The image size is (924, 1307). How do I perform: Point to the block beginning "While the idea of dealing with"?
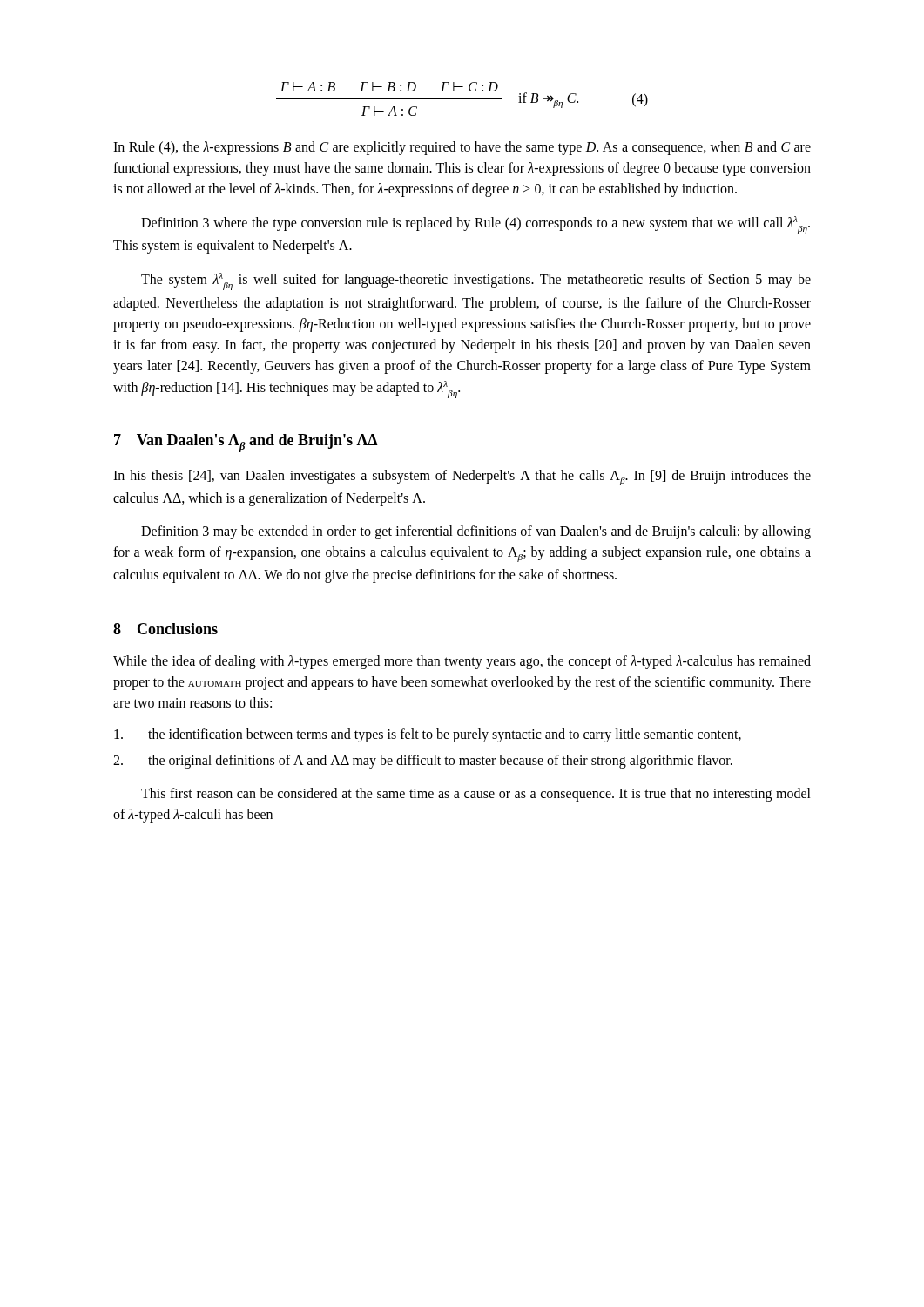pos(462,682)
